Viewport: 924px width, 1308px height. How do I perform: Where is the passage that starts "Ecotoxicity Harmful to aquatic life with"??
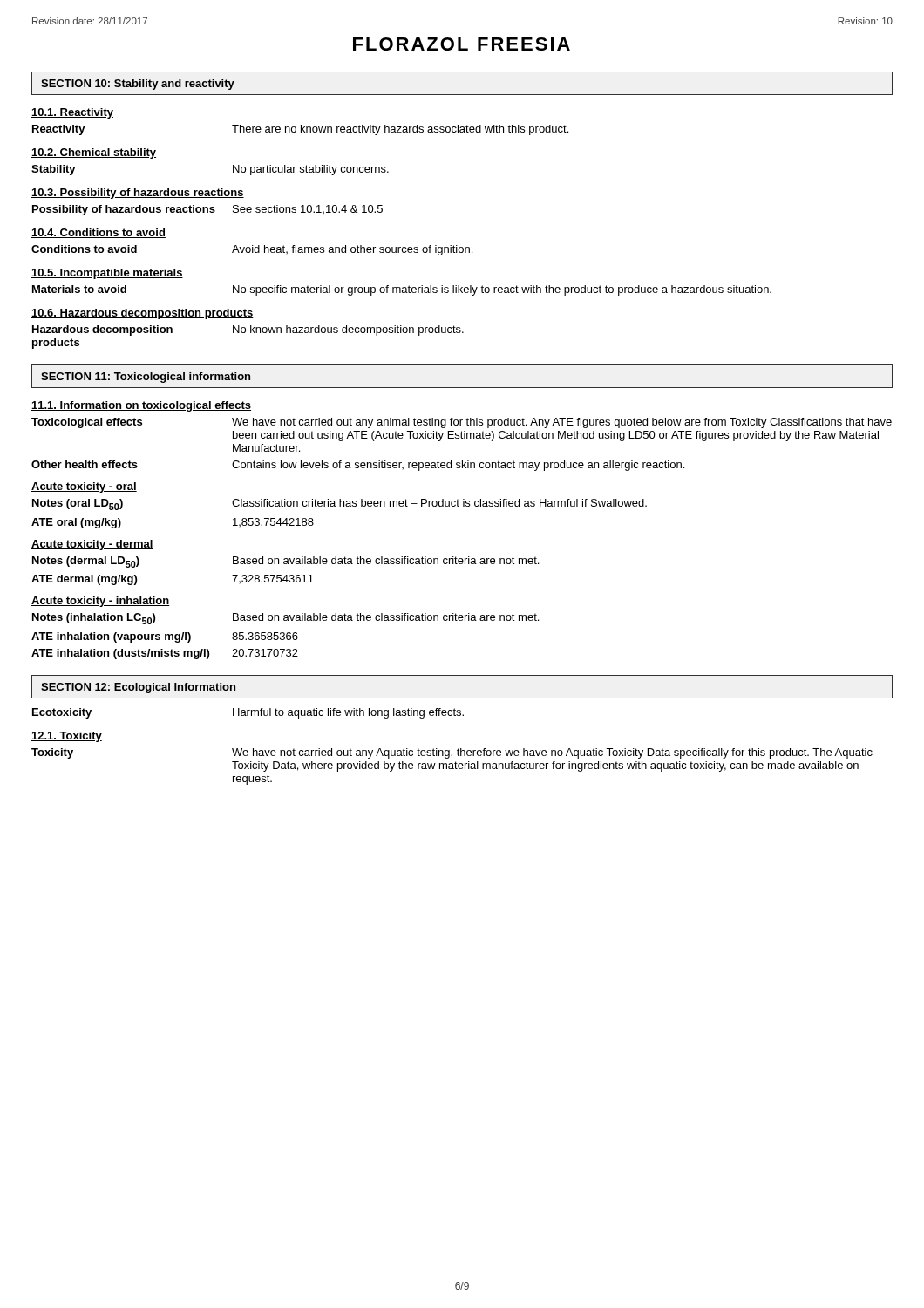[462, 712]
